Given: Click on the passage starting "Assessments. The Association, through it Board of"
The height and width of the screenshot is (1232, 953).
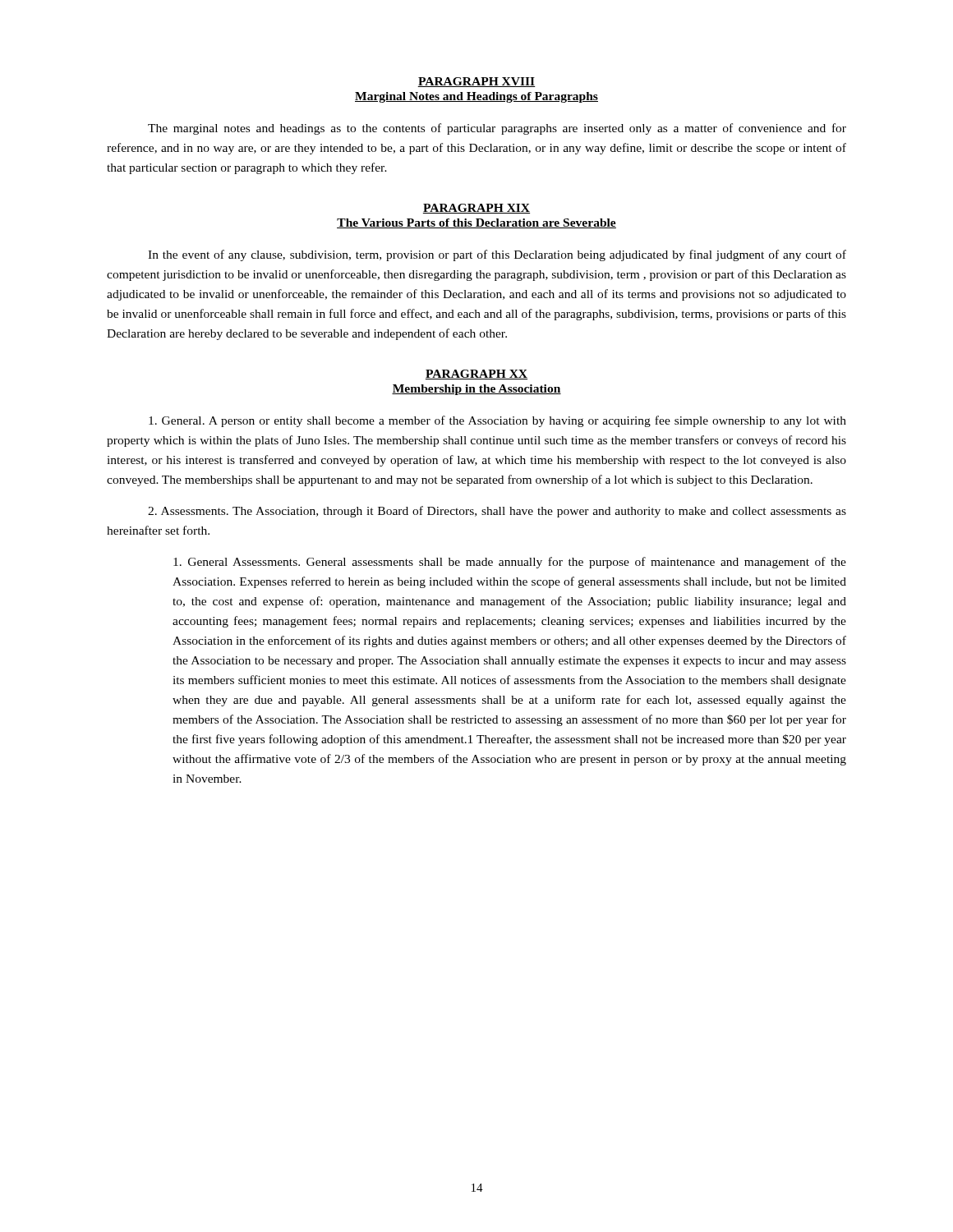Looking at the screenshot, I should [x=476, y=520].
